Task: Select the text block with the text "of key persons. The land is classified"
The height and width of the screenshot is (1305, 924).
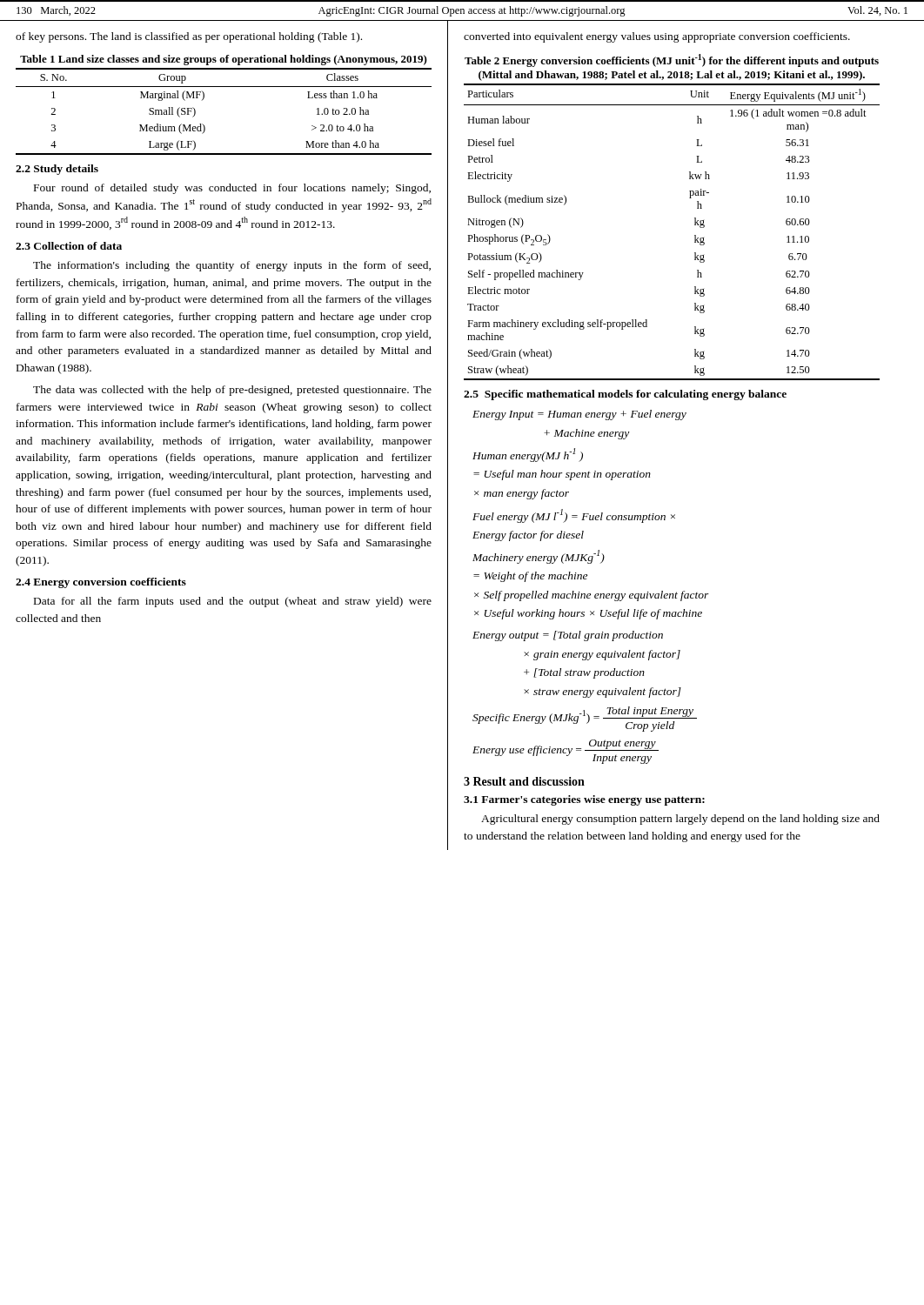Action: pyautogui.click(x=224, y=36)
